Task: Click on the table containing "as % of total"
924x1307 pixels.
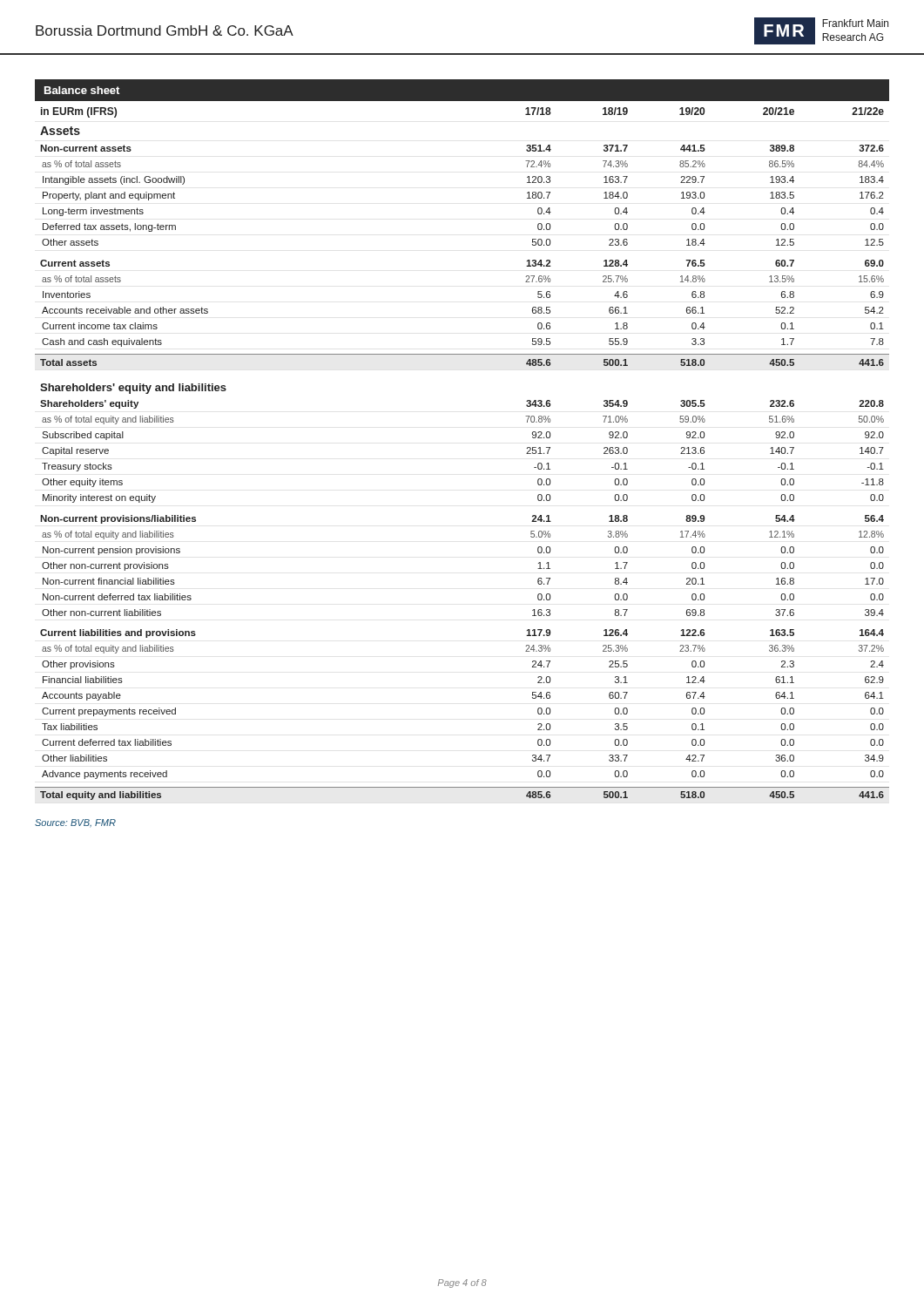Action: point(462,453)
